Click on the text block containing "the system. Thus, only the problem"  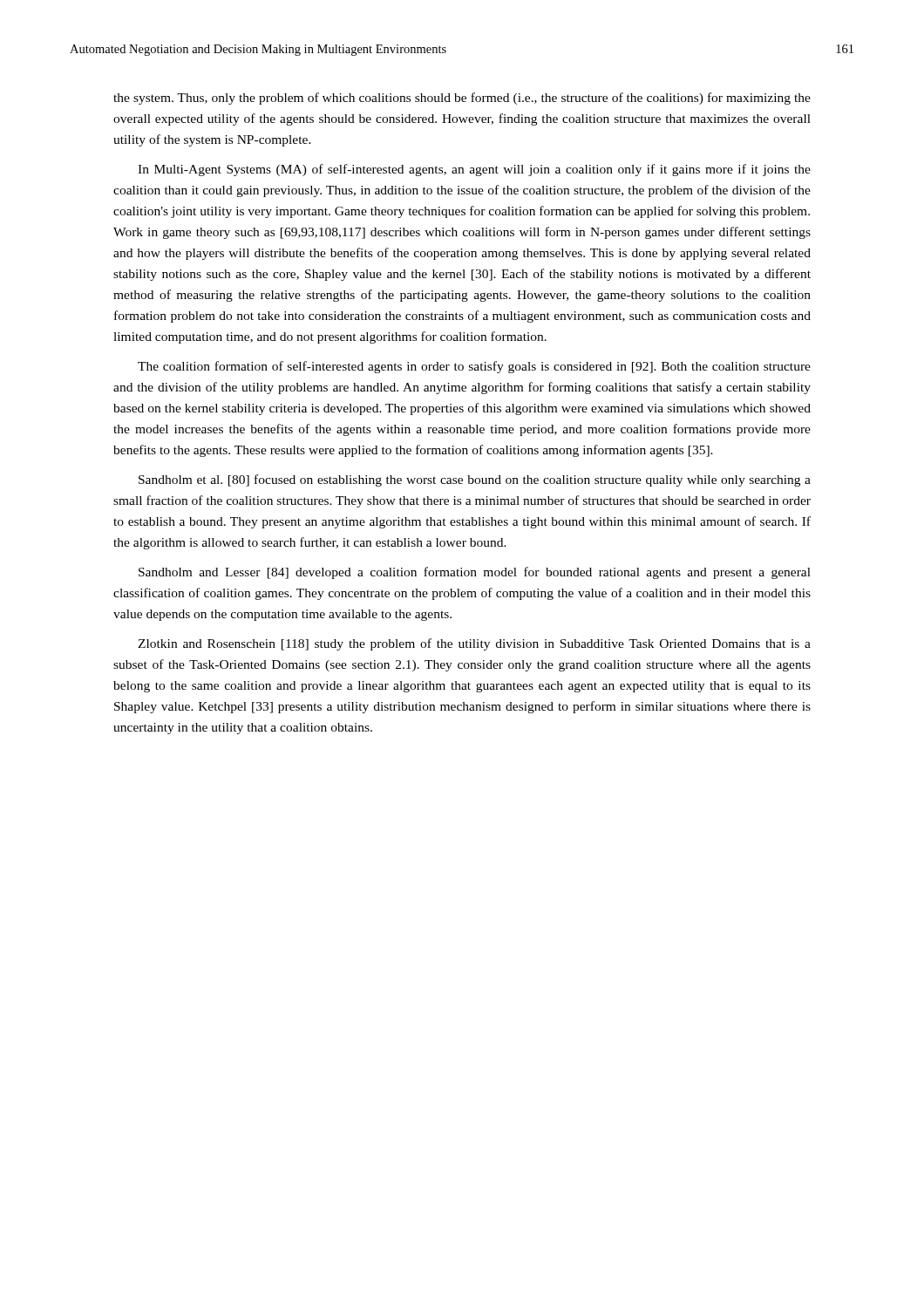click(x=462, y=119)
